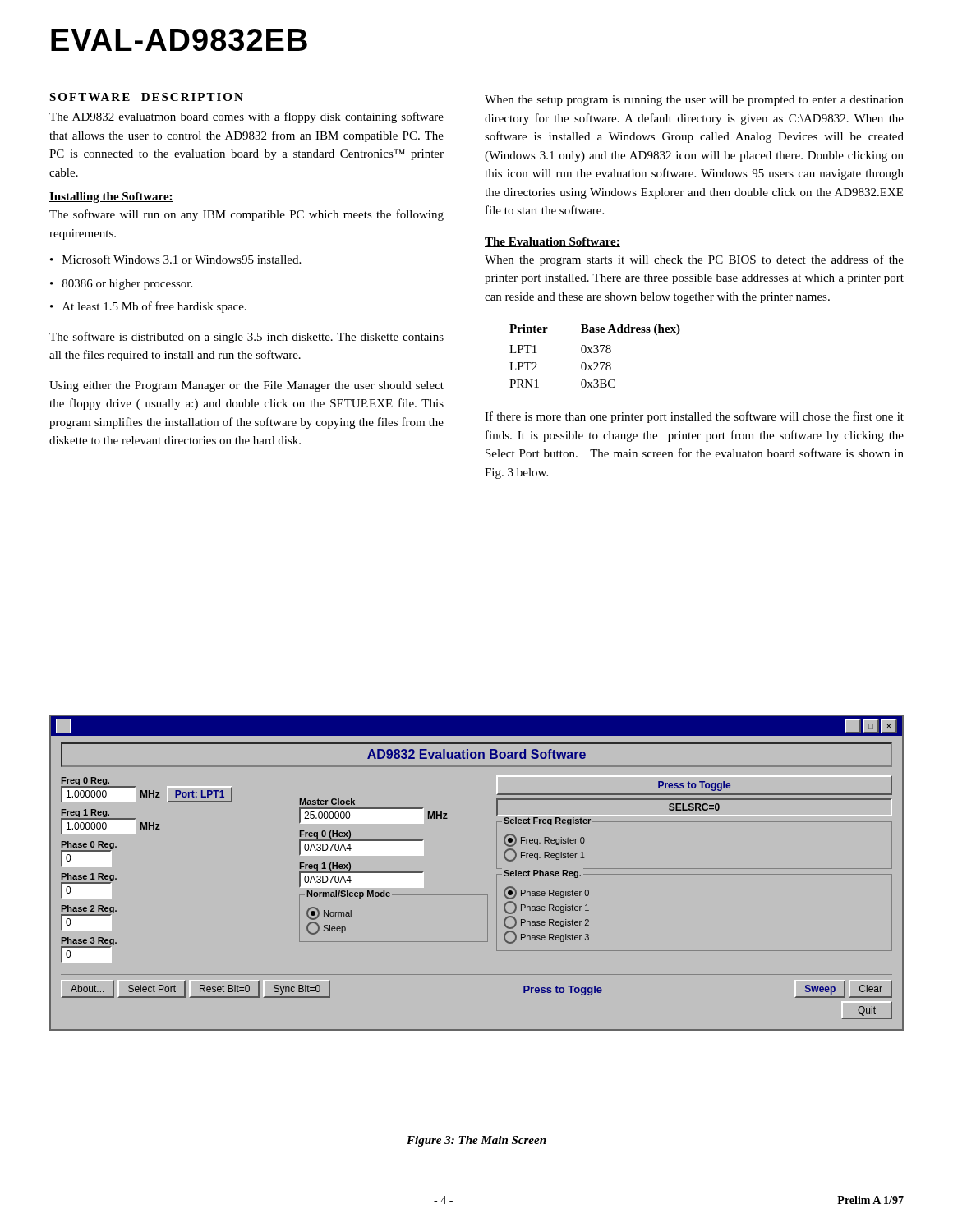Where is the passage that starts "When the setup program is"?
This screenshot has height=1232, width=953.
694,155
